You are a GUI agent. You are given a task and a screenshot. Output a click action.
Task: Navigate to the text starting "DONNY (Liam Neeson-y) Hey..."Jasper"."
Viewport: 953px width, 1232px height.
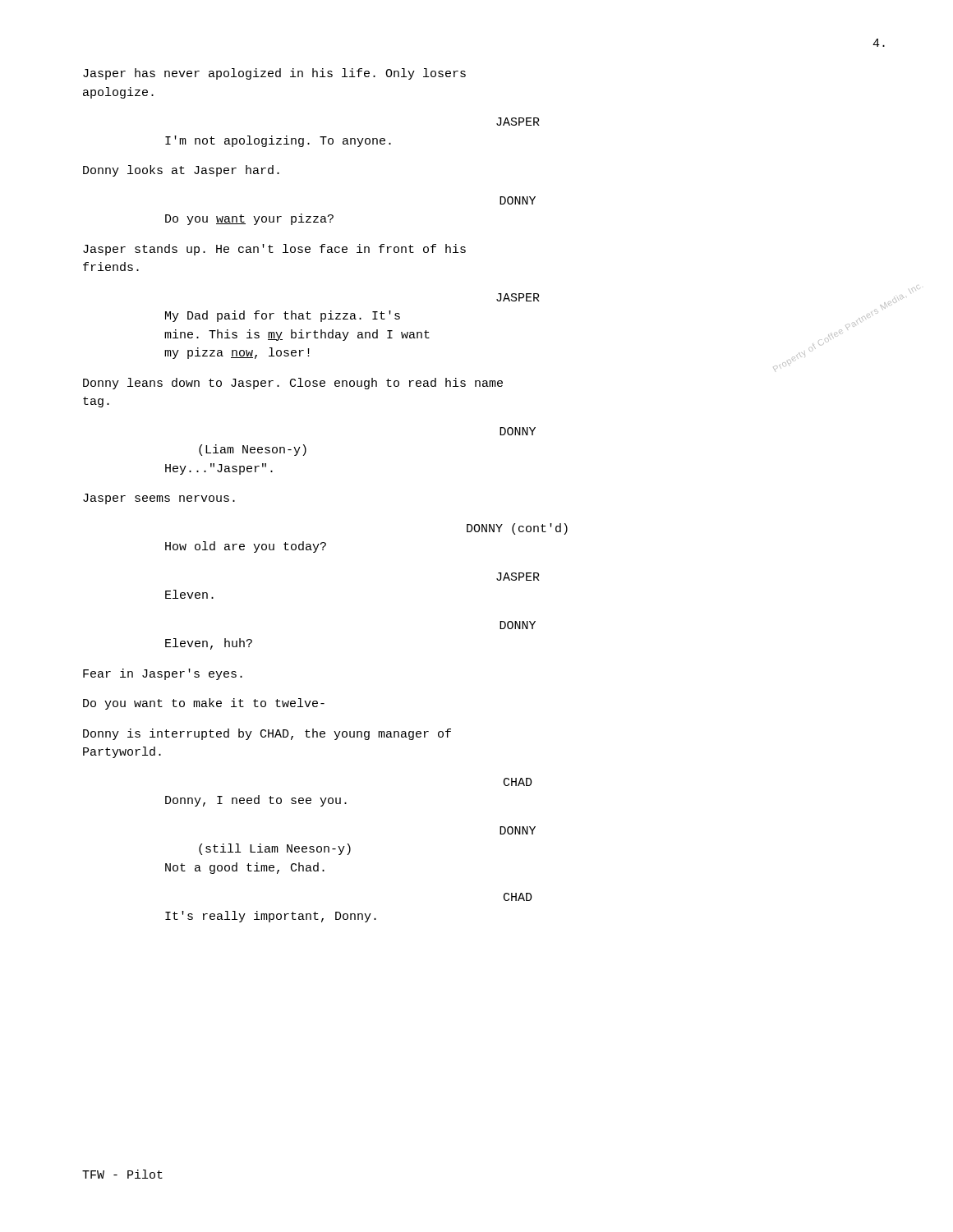[518, 431]
